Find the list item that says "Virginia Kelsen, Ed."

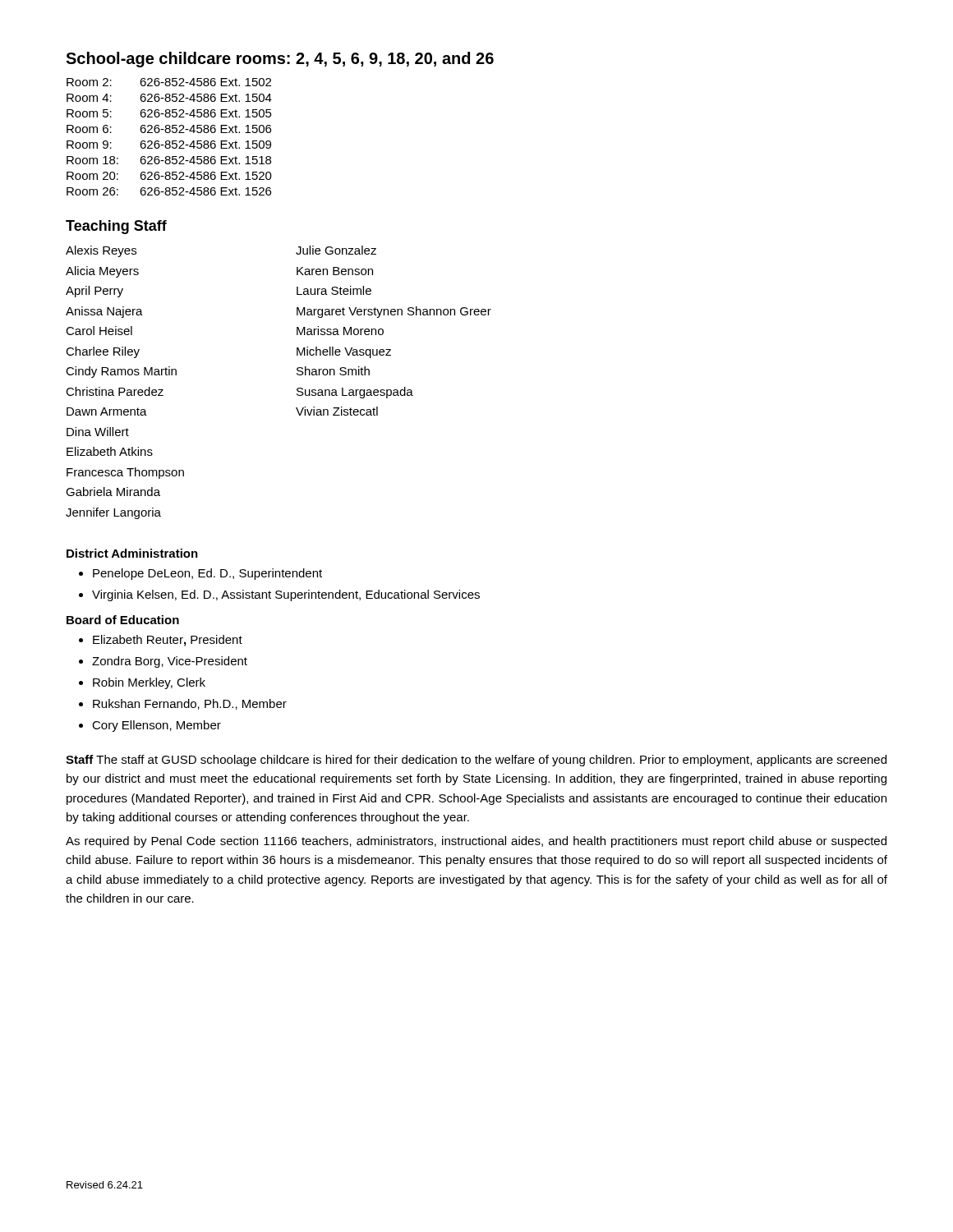tap(286, 594)
